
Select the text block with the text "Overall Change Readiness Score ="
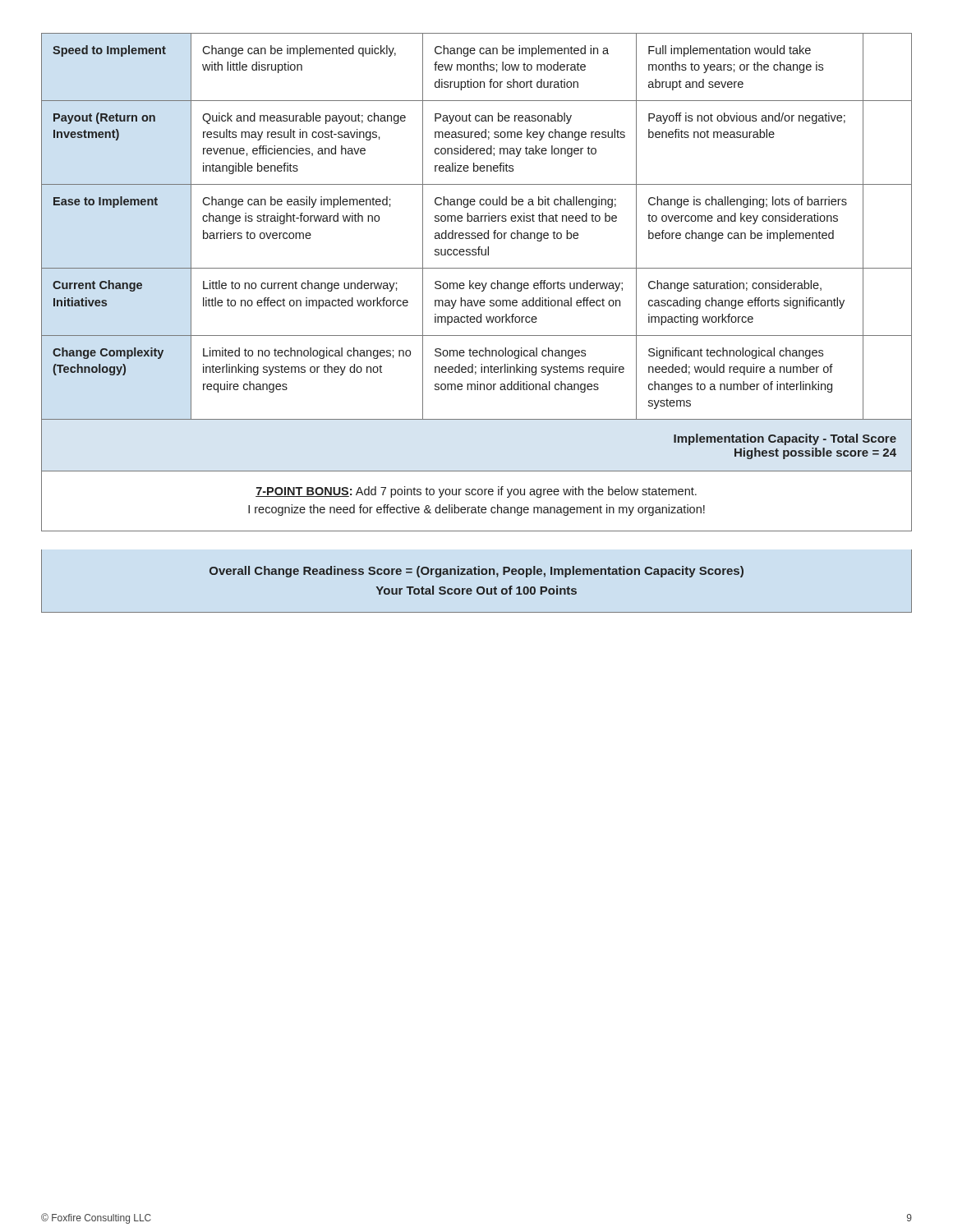tap(476, 580)
